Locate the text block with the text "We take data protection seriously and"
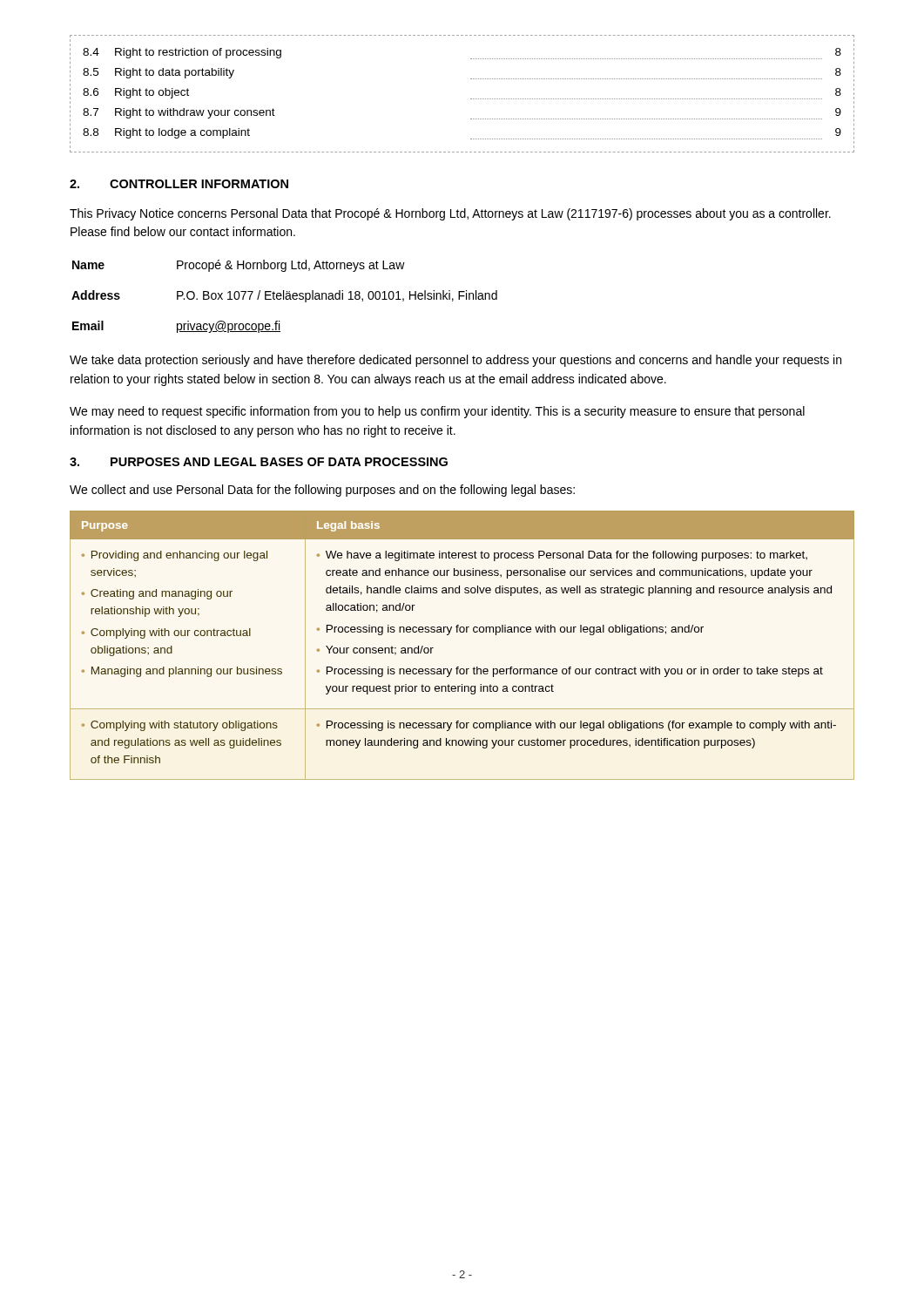Viewport: 924px width, 1307px height. (x=456, y=369)
